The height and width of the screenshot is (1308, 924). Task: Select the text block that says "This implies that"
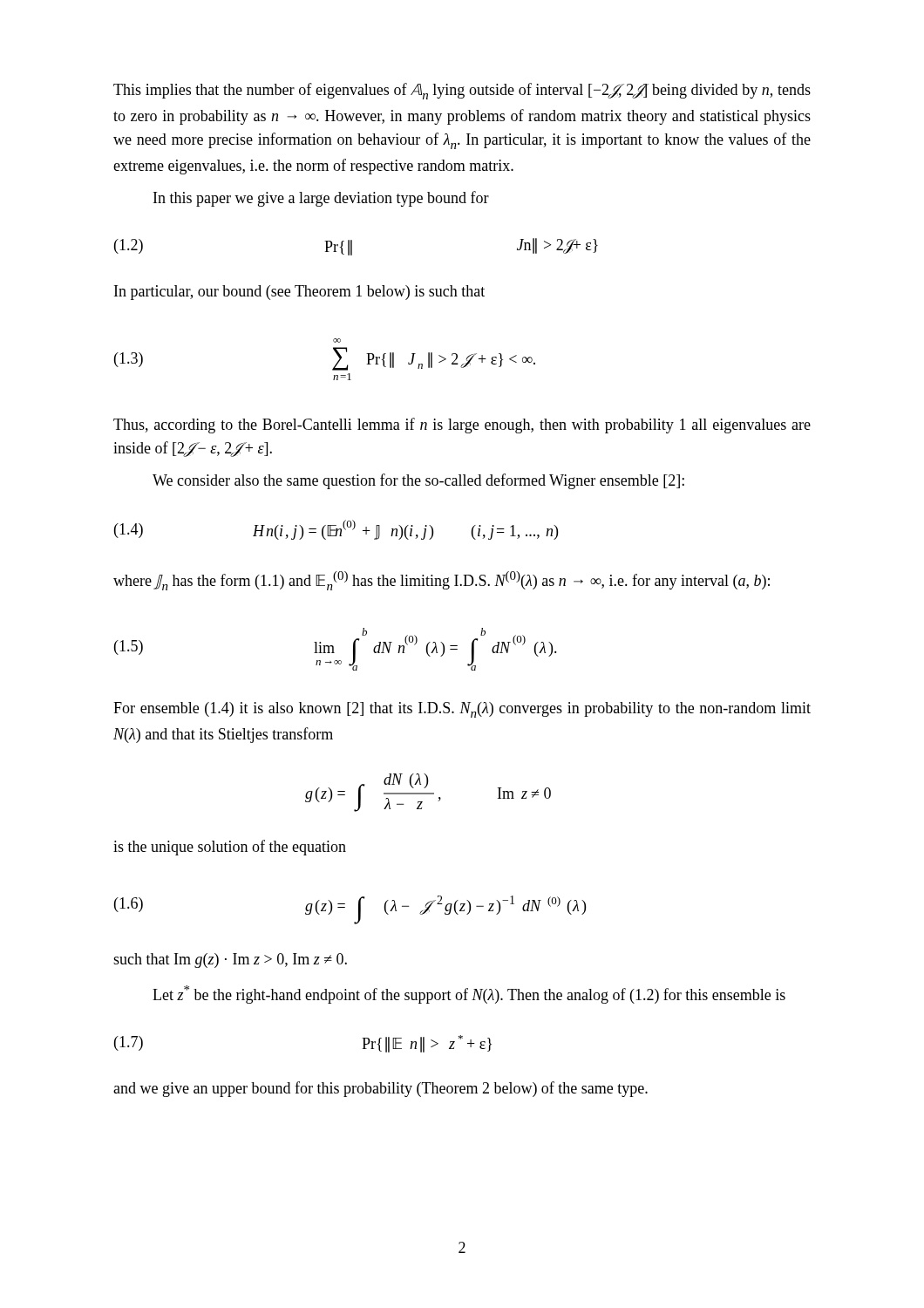[462, 128]
